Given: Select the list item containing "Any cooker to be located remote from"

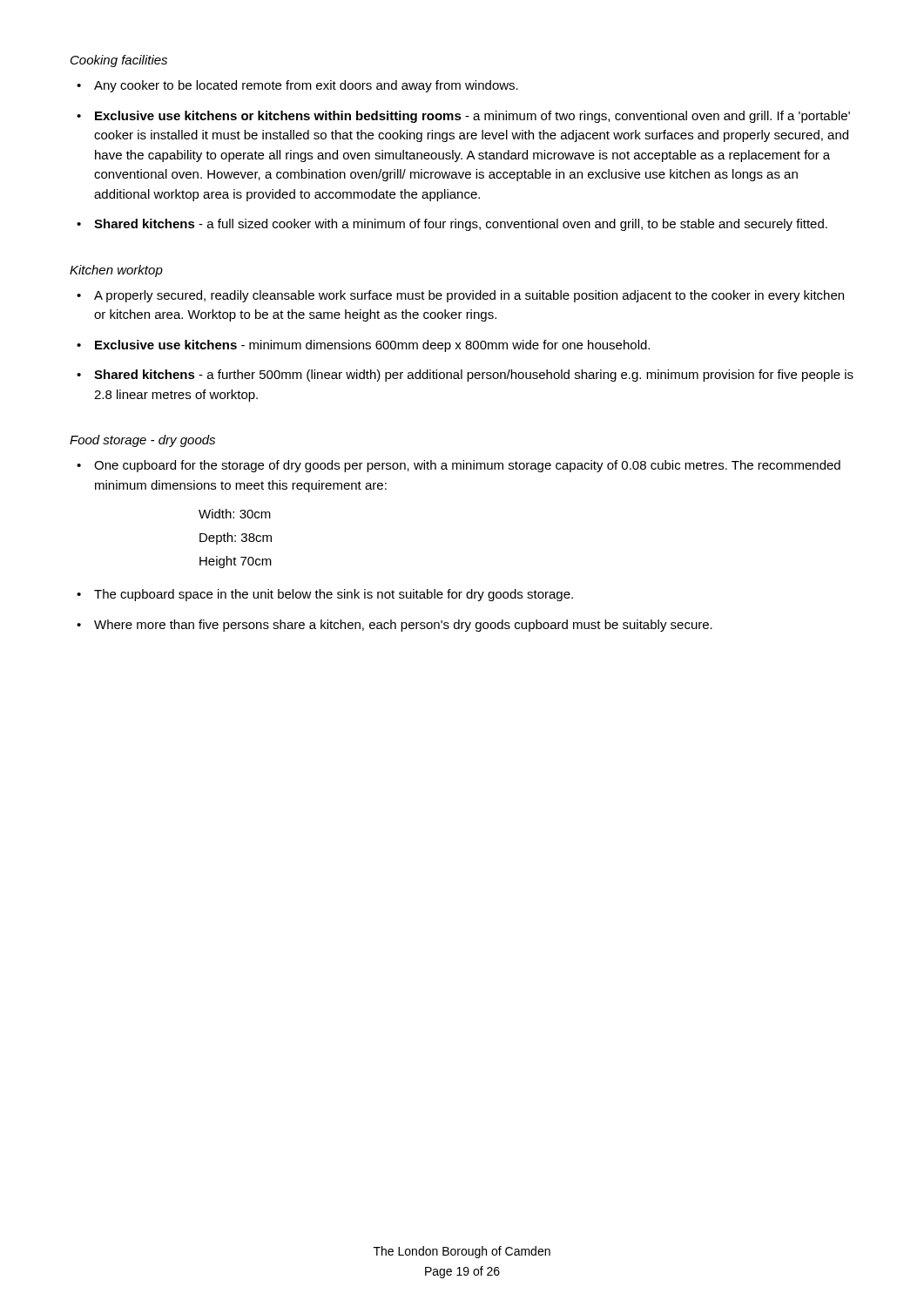Looking at the screenshot, I should click(x=462, y=86).
